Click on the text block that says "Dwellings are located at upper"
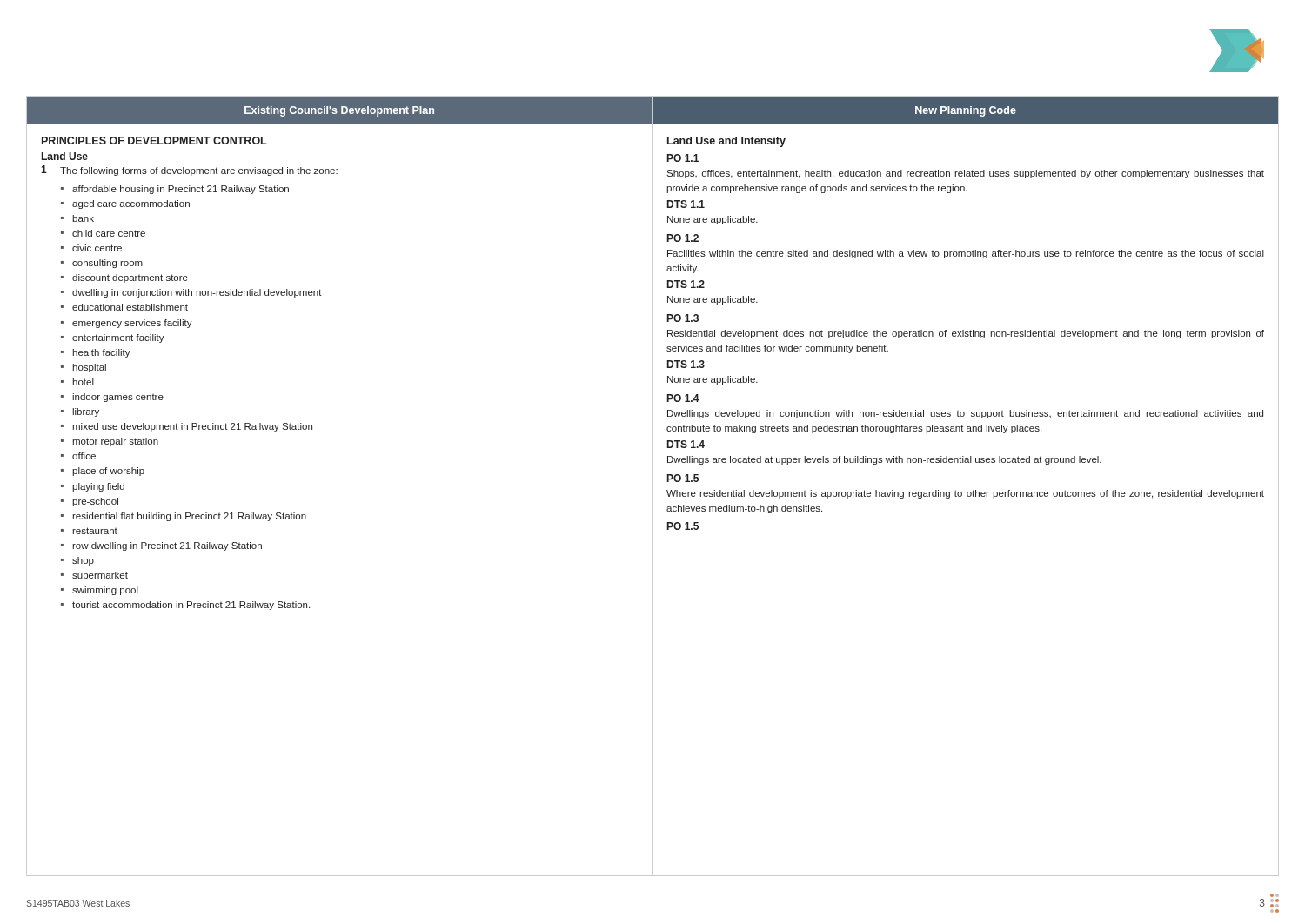 (884, 460)
